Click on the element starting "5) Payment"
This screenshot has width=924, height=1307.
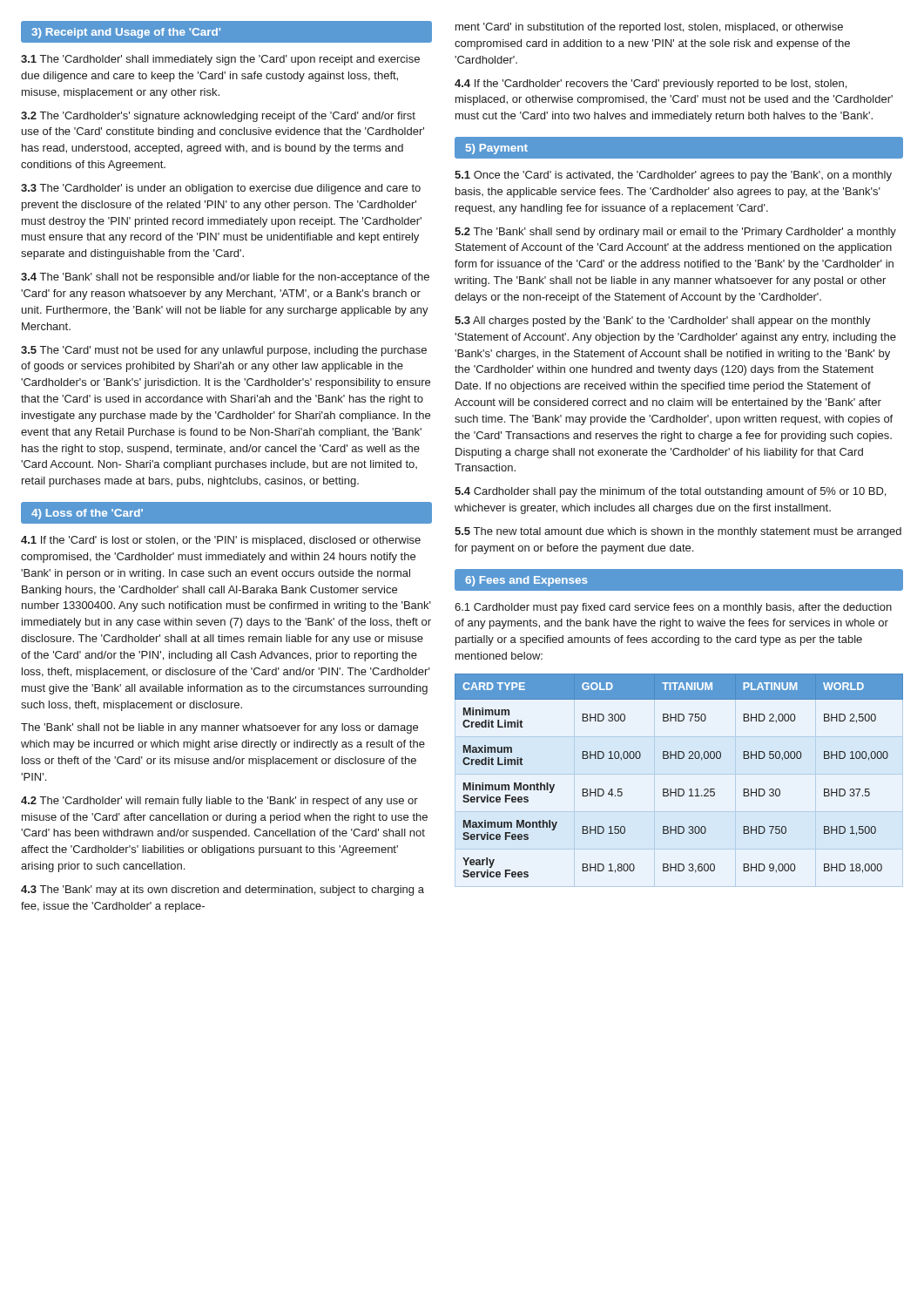679,148
